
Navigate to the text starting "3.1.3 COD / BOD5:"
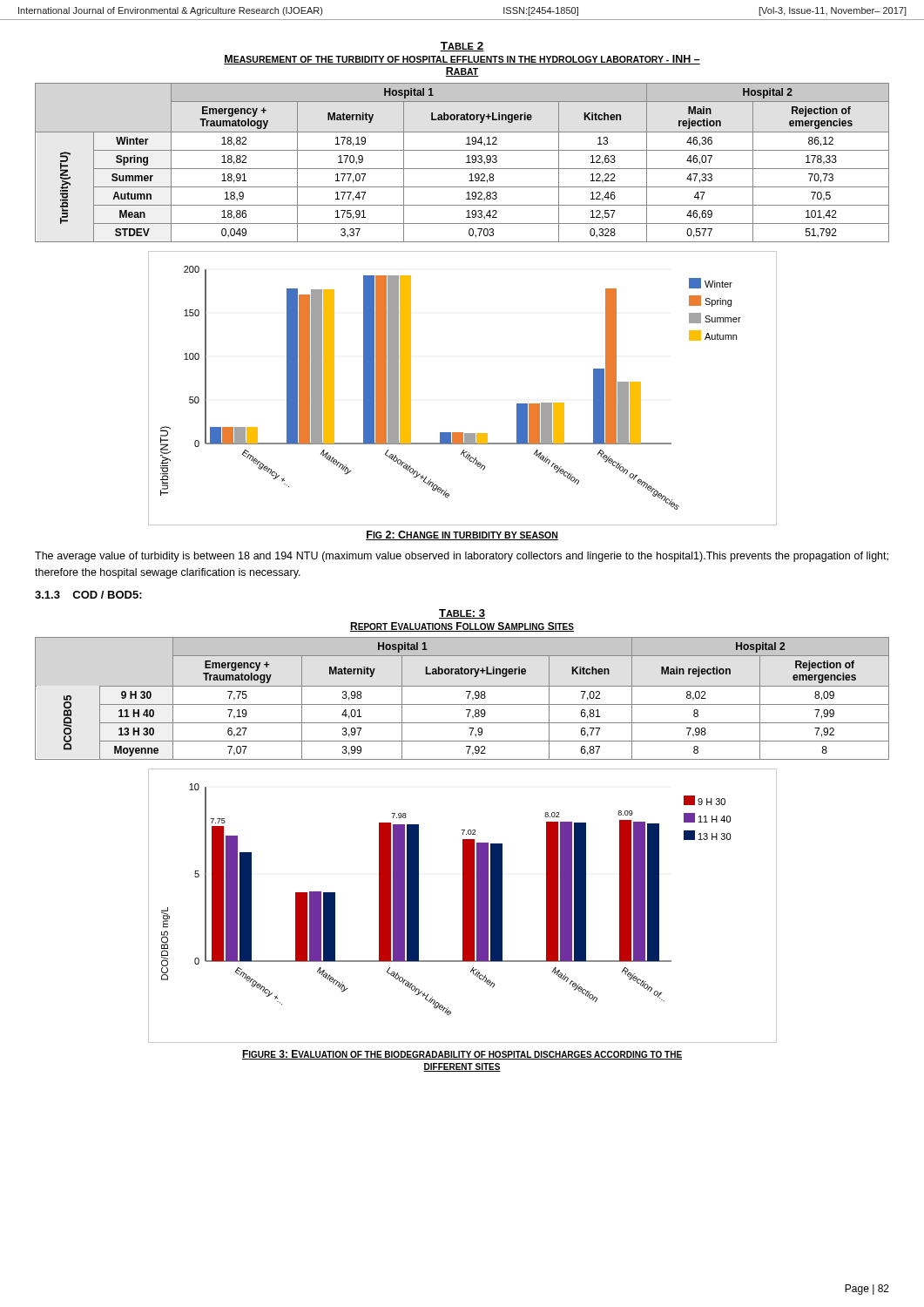coord(89,594)
